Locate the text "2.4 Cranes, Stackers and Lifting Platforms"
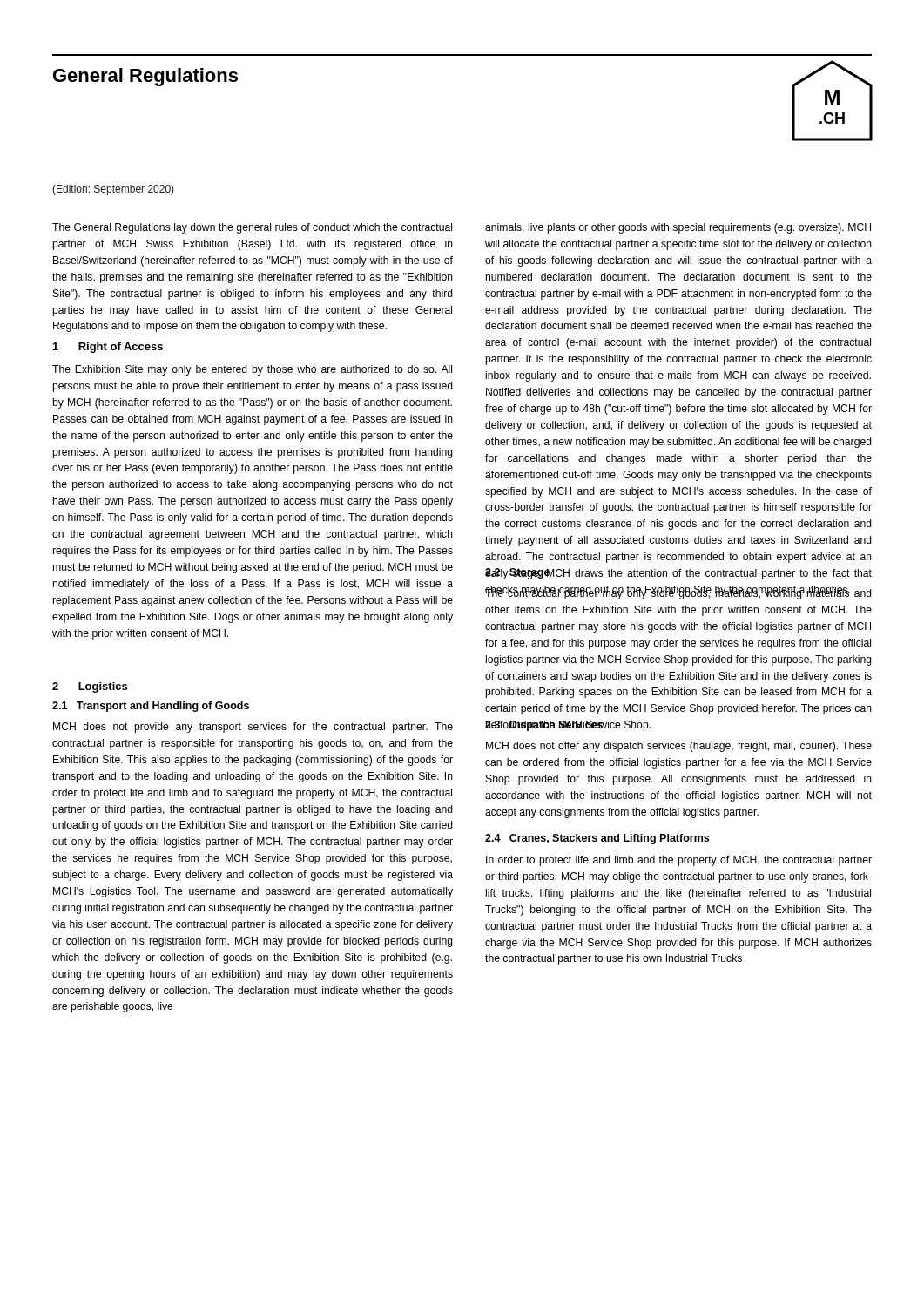The width and height of the screenshot is (924, 1307). (x=597, y=838)
